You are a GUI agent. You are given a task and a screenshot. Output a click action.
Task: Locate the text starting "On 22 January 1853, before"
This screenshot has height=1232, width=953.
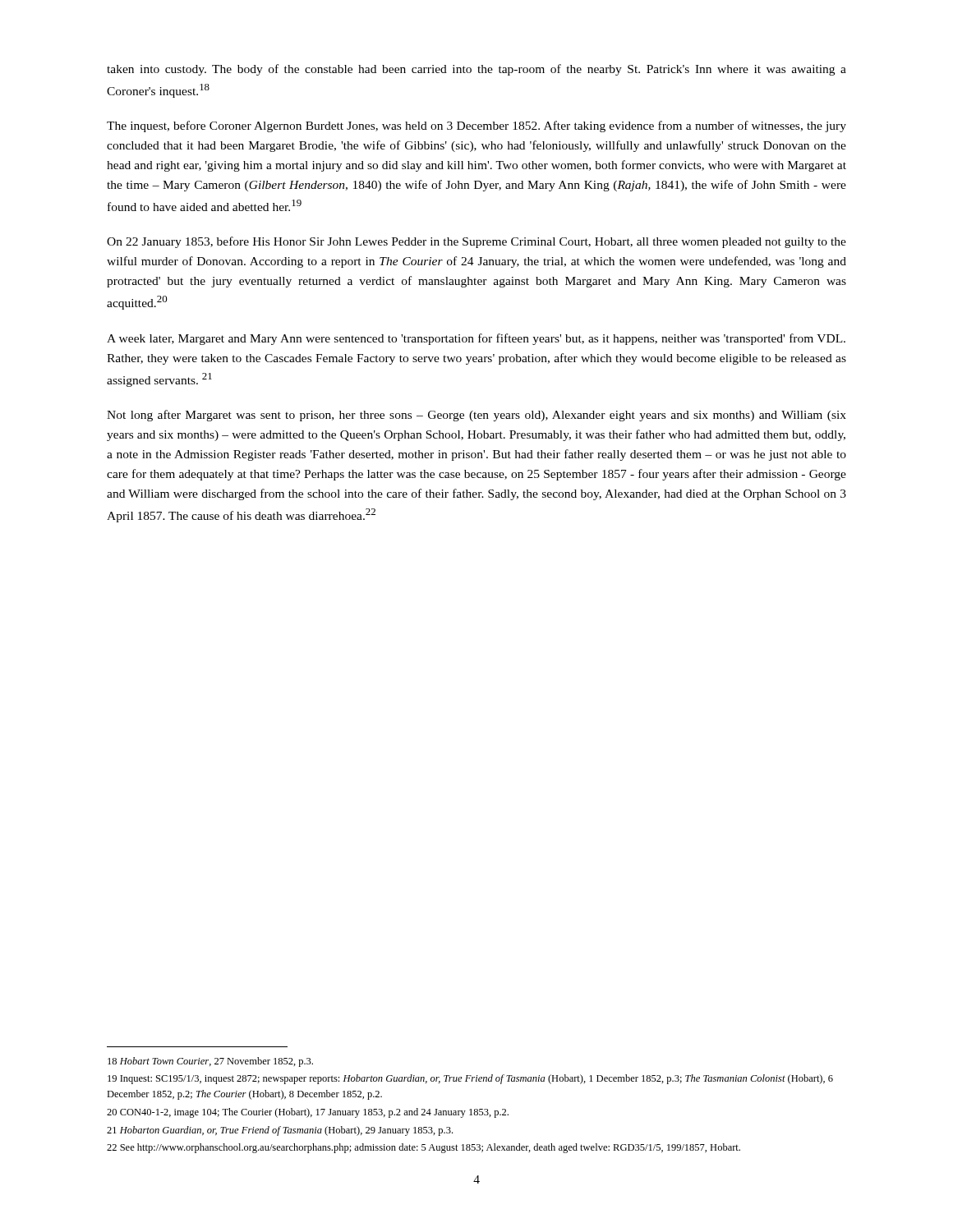[x=476, y=272]
